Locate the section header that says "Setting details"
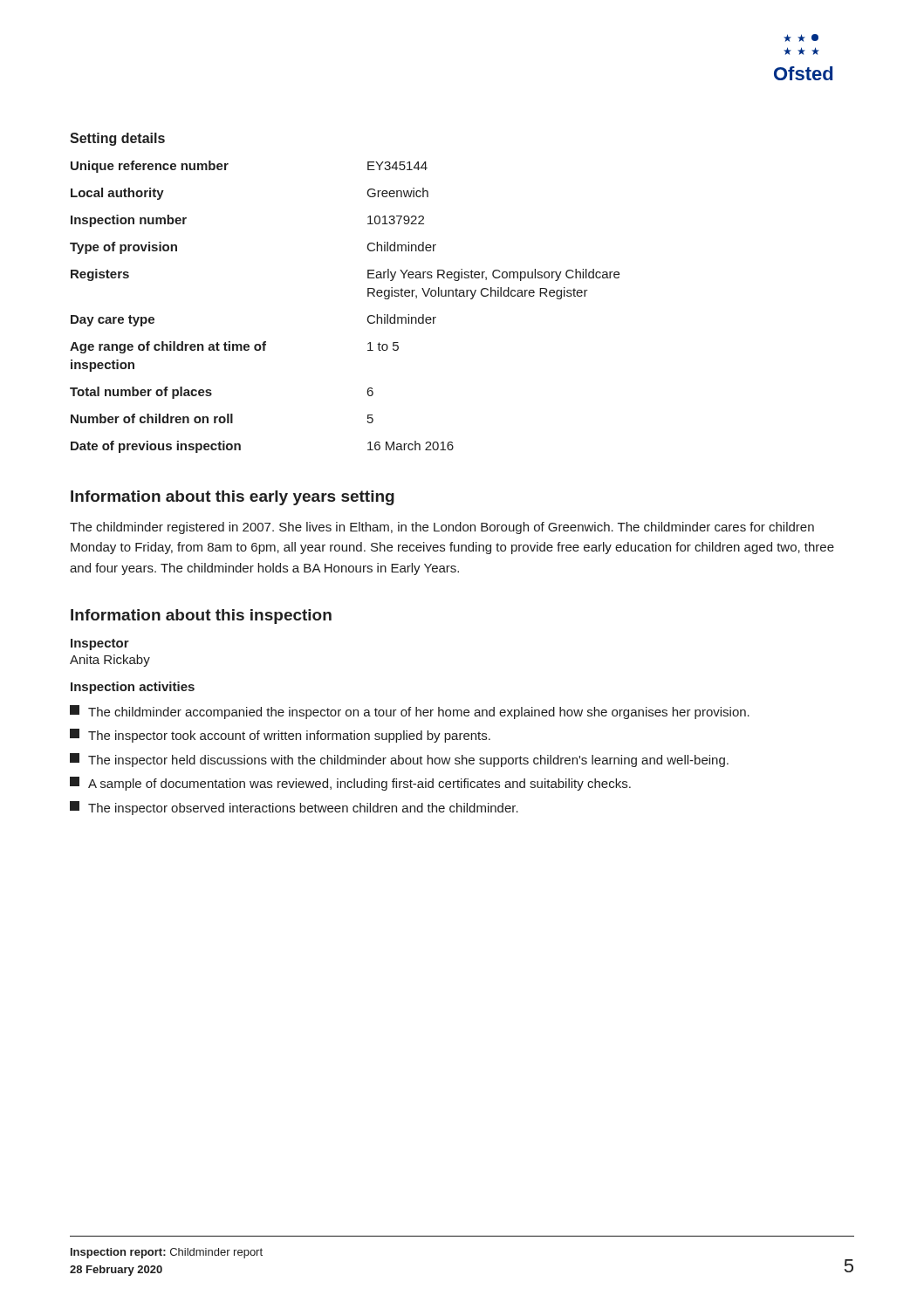924x1309 pixels. [x=117, y=138]
